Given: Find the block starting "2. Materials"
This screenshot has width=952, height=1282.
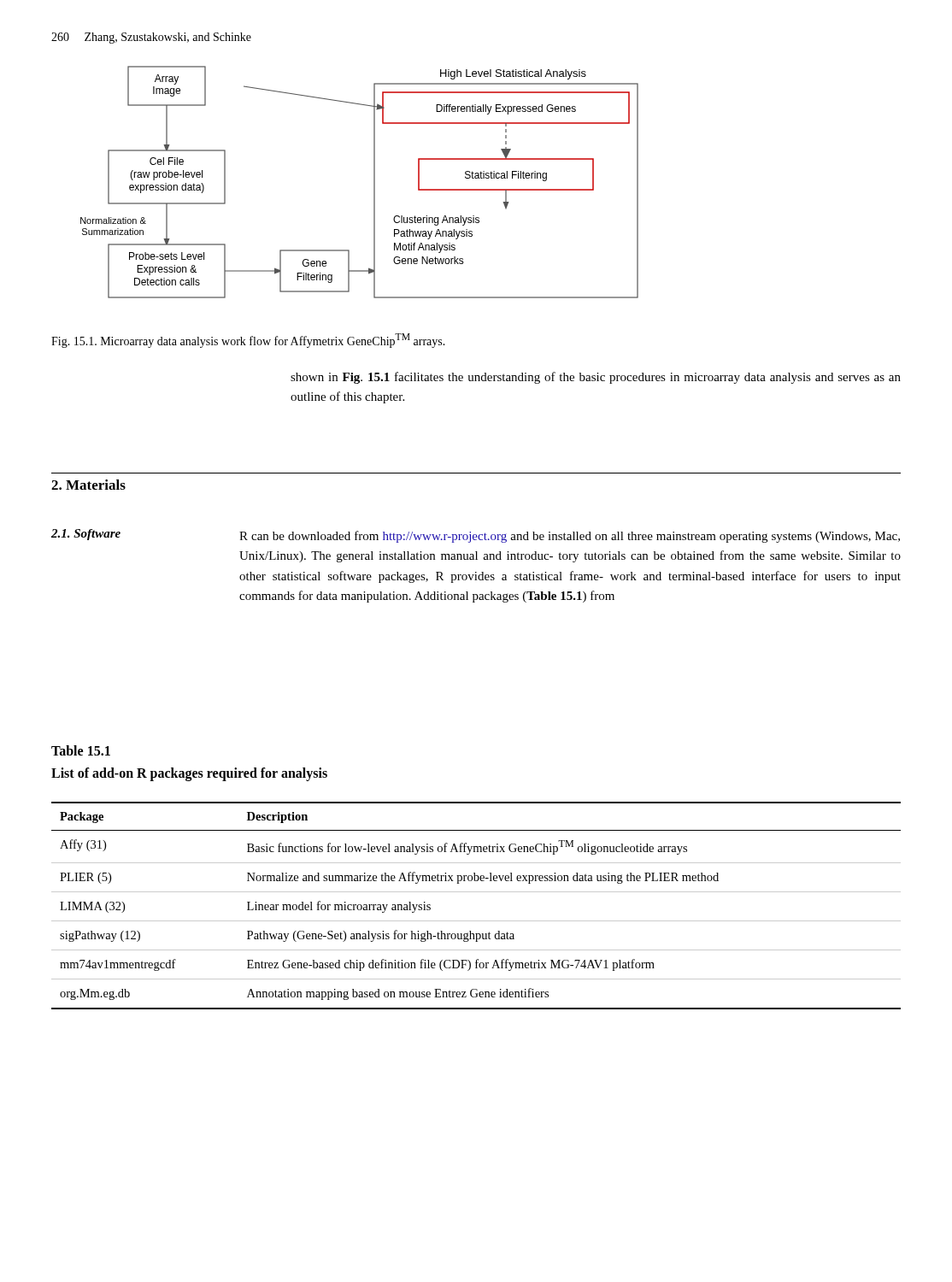Looking at the screenshot, I should coord(88,485).
